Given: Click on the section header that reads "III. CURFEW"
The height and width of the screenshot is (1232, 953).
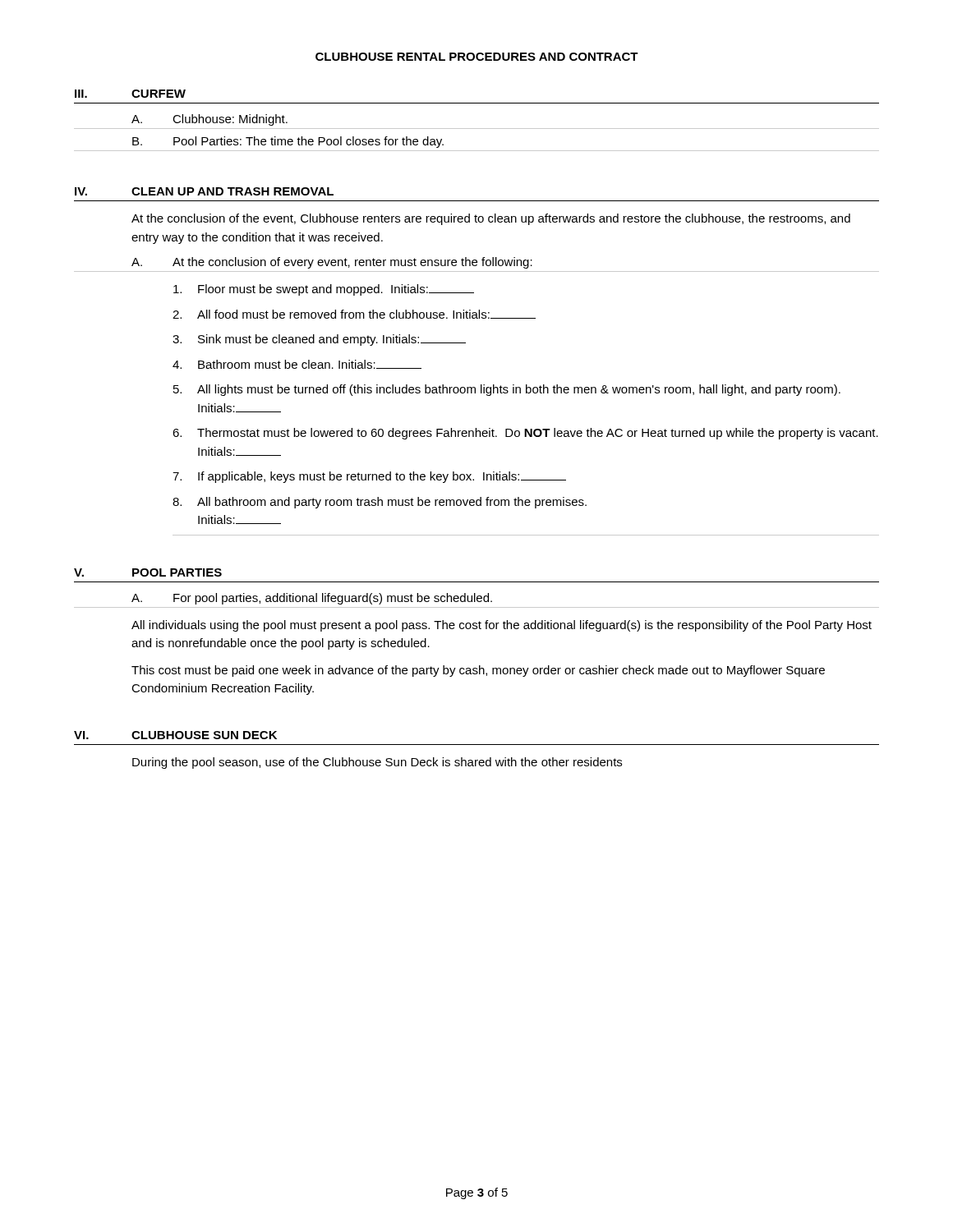Looking at the screenshot, I should [x=130, y=93].
